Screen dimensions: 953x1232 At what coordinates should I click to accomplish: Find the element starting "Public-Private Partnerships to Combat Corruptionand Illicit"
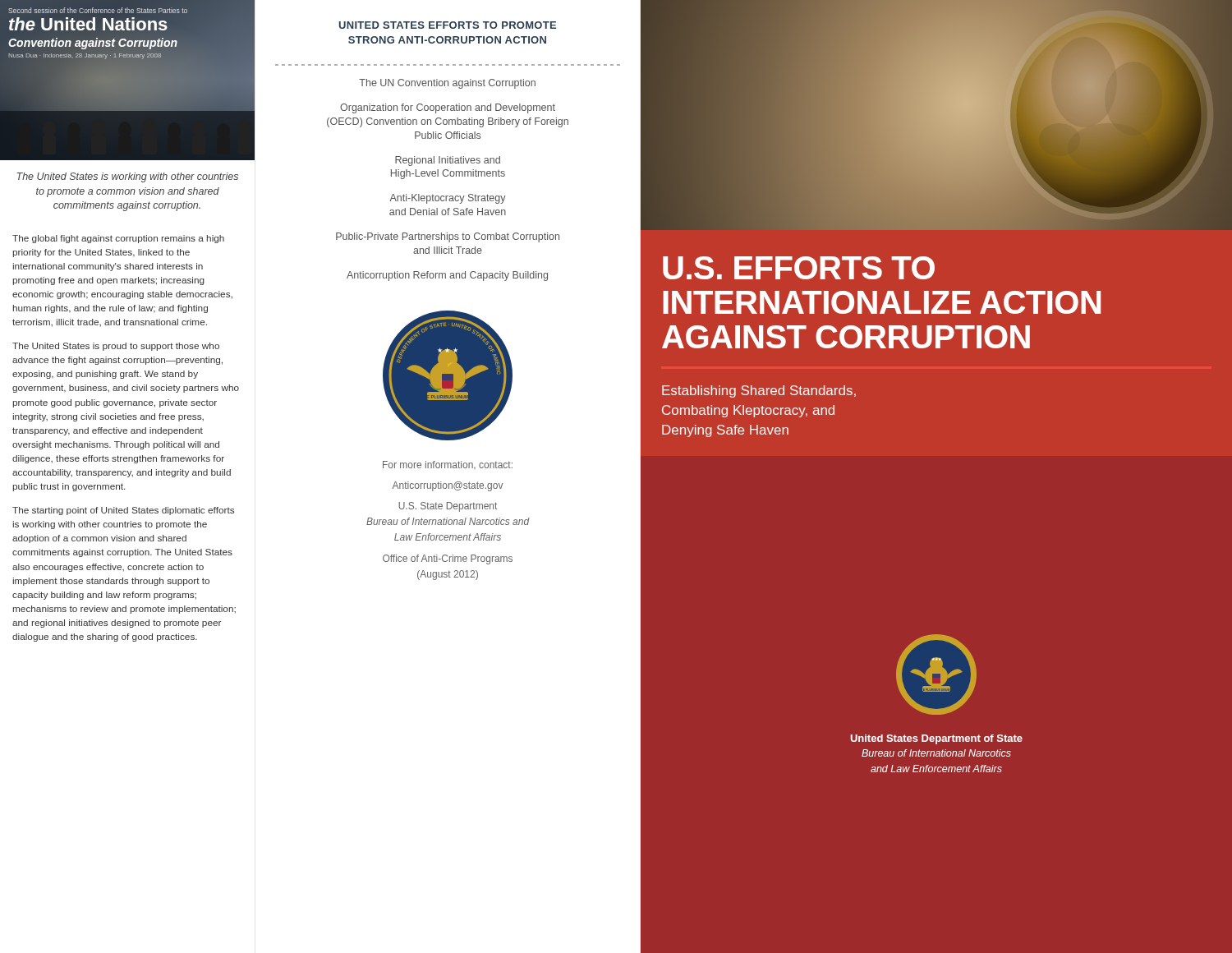tap(448, 244)
